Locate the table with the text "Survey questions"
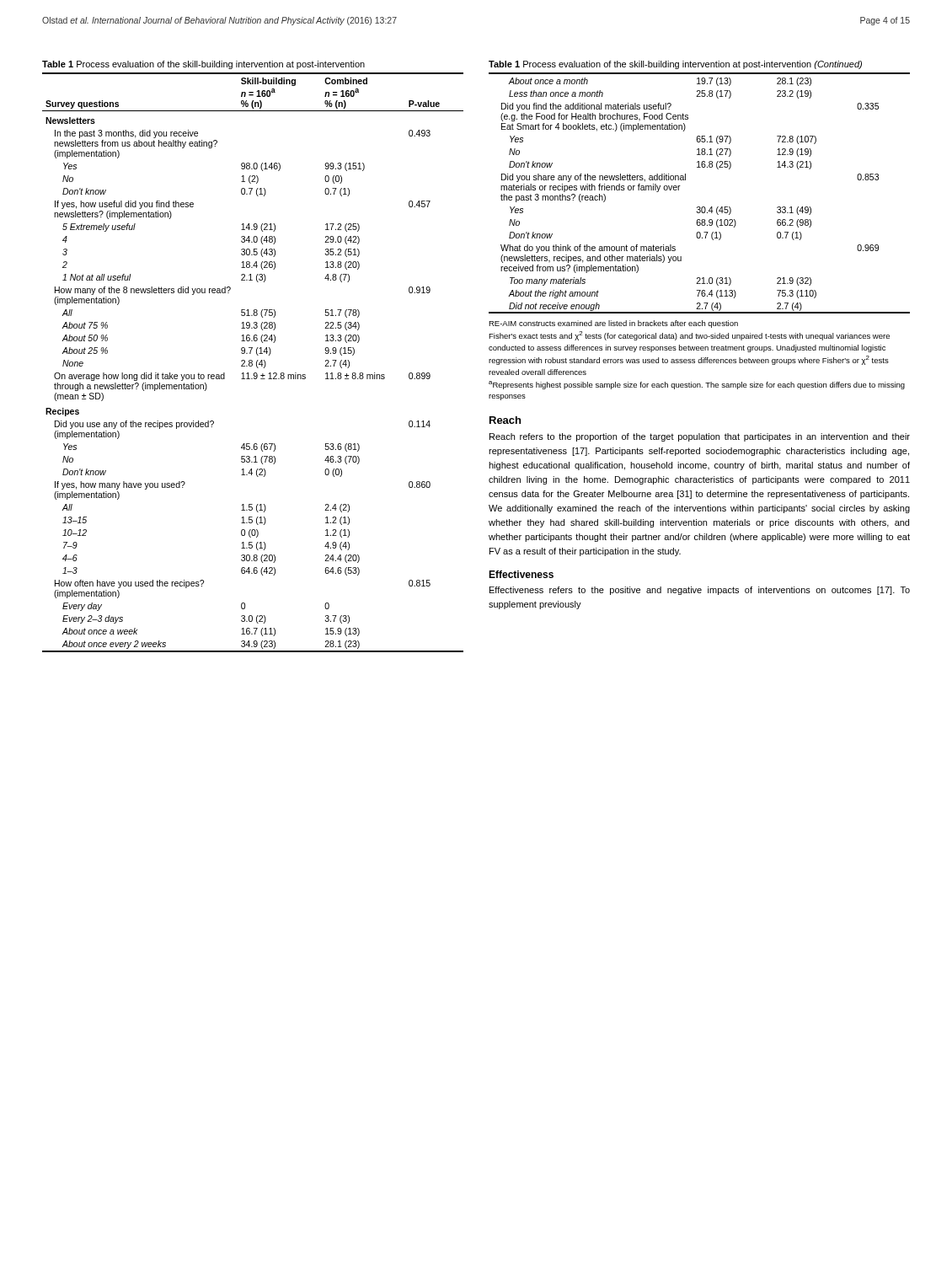 tap(253, 355)
